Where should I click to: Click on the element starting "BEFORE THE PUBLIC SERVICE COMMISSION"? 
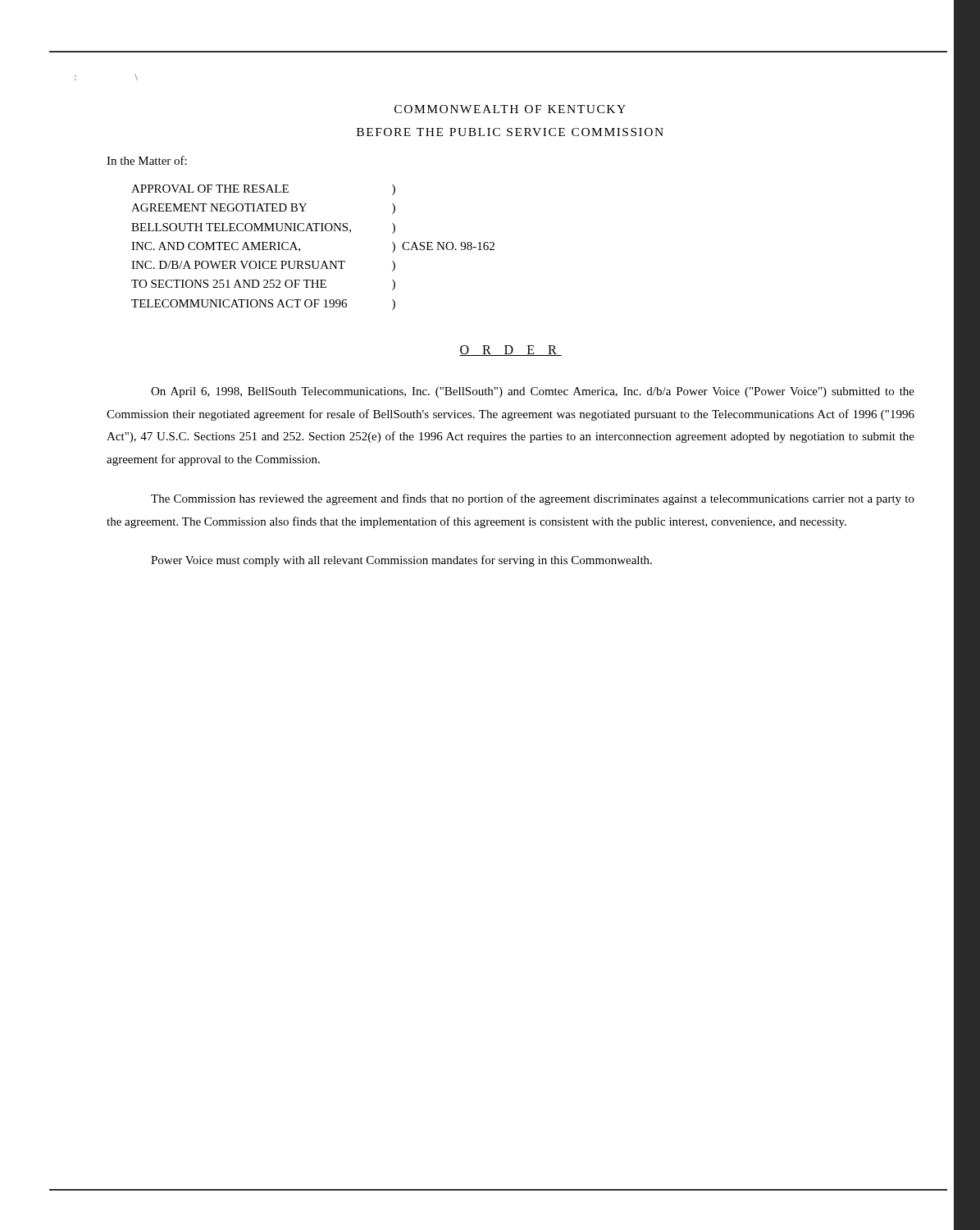coord(511,132)
